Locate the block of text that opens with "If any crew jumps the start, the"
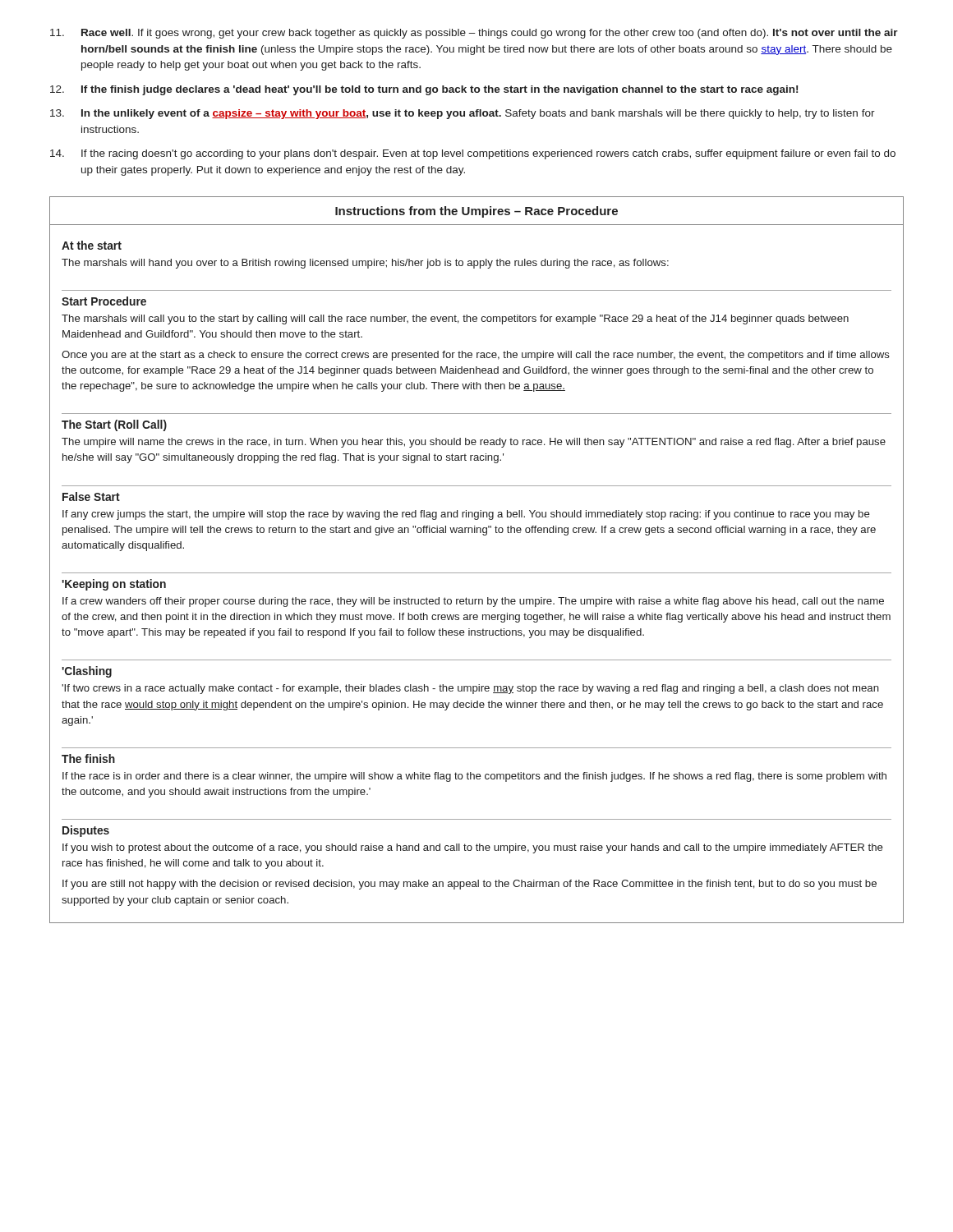 469,529
